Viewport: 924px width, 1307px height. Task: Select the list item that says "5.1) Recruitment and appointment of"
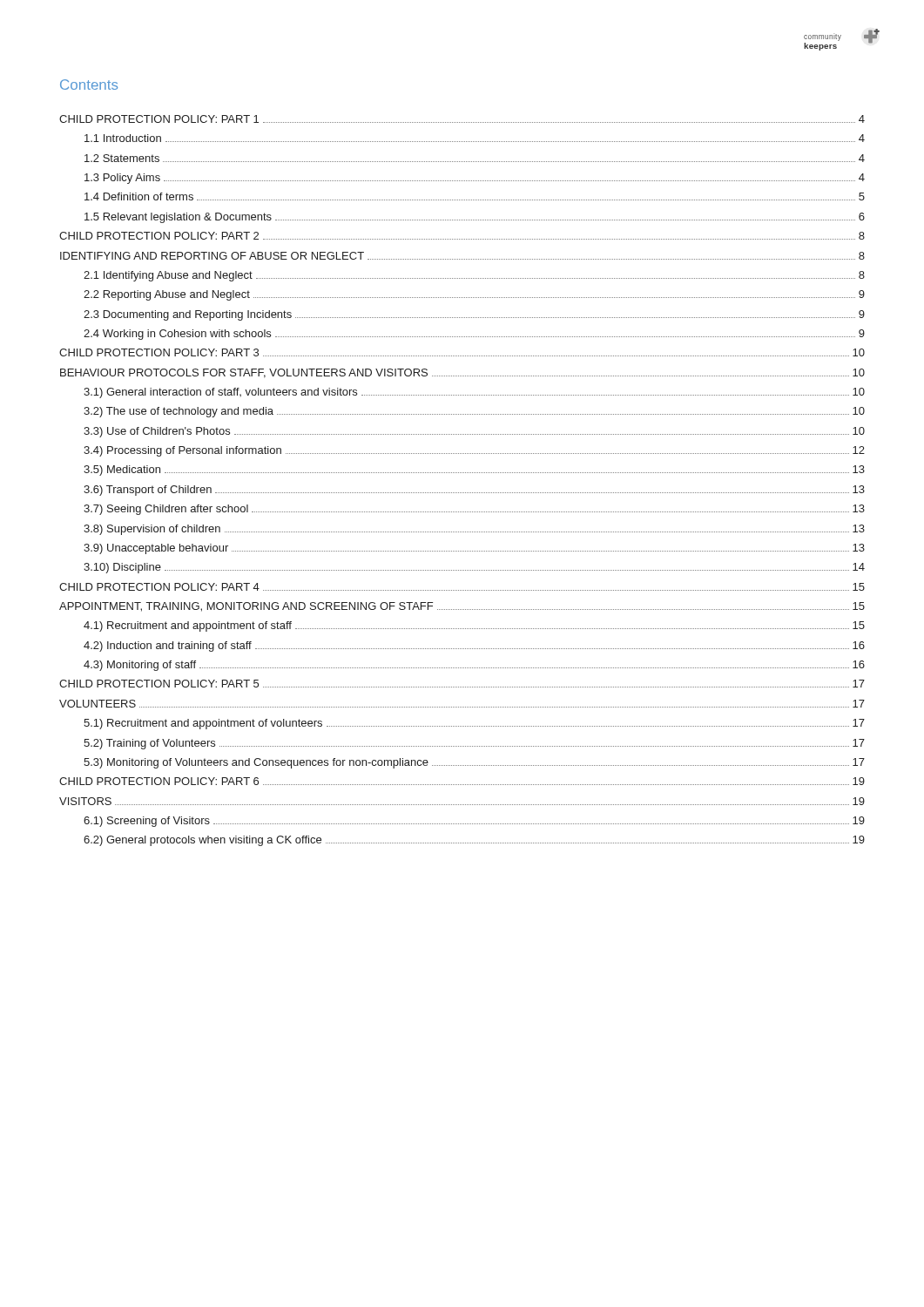coord(474,723)
